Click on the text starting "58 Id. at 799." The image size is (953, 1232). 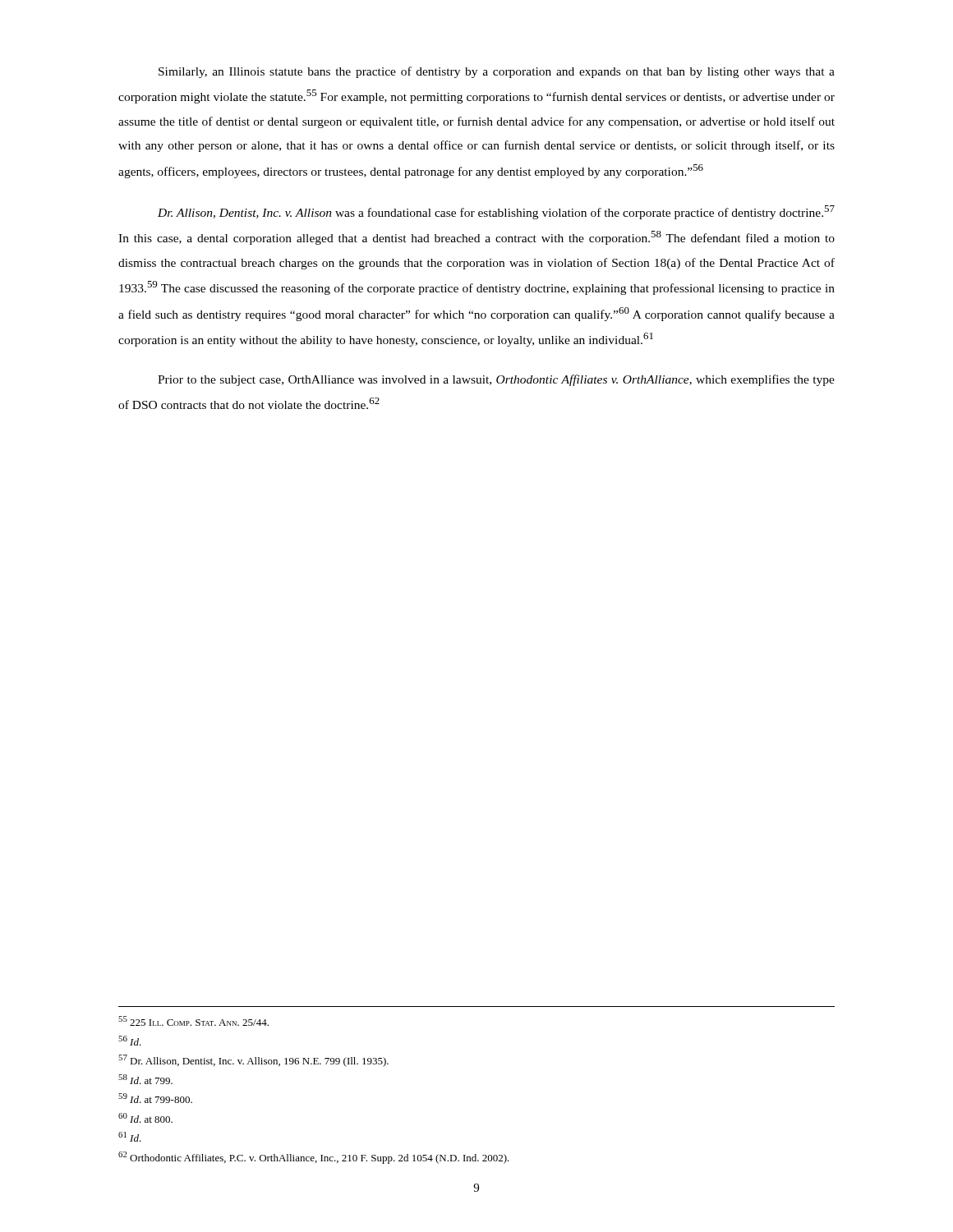[x=146, y=1079]
